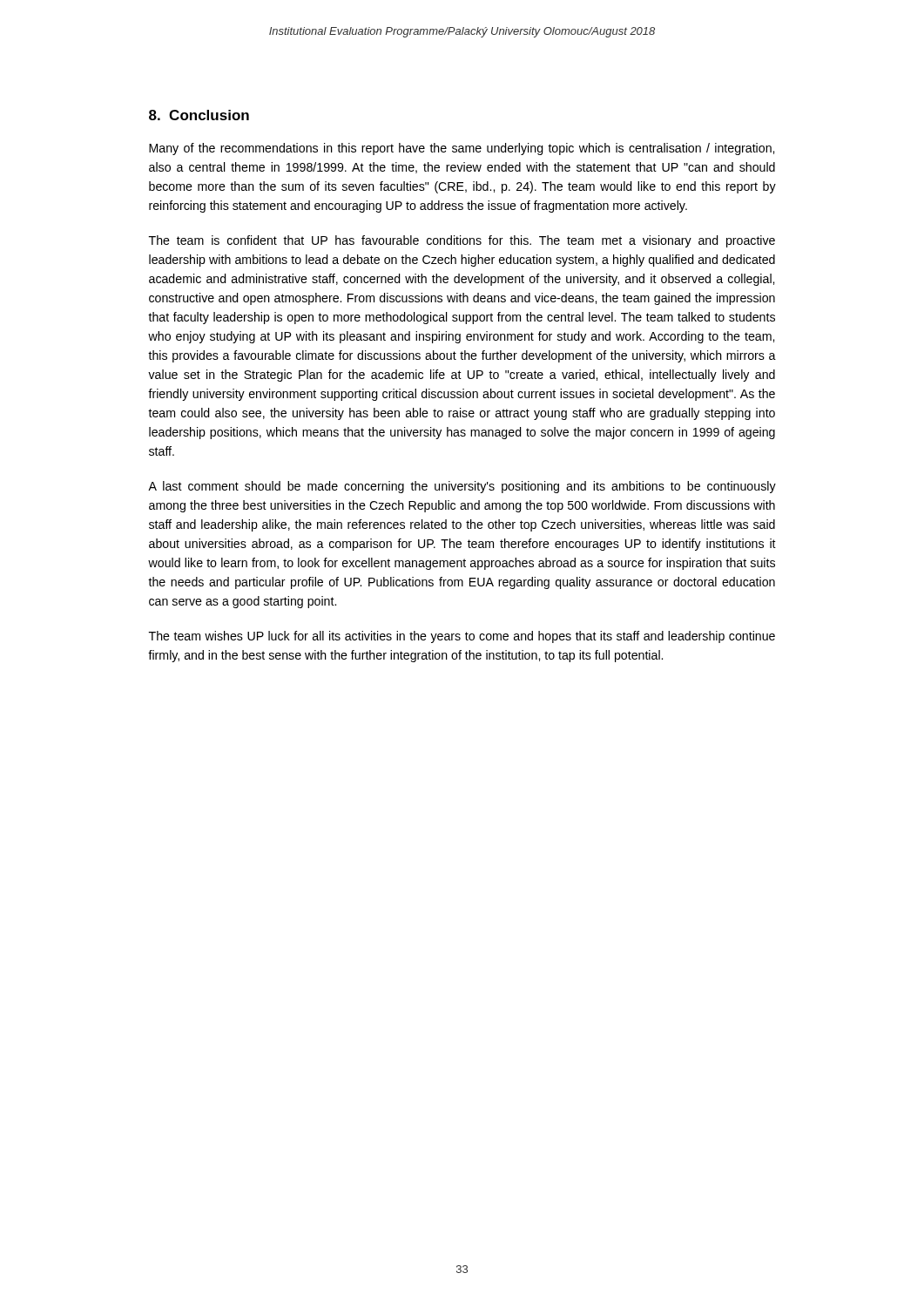Screen dimensions: 1307x924
Task: Click on the passage starting "The team is confident that UP"
Action: click(462, 346)
